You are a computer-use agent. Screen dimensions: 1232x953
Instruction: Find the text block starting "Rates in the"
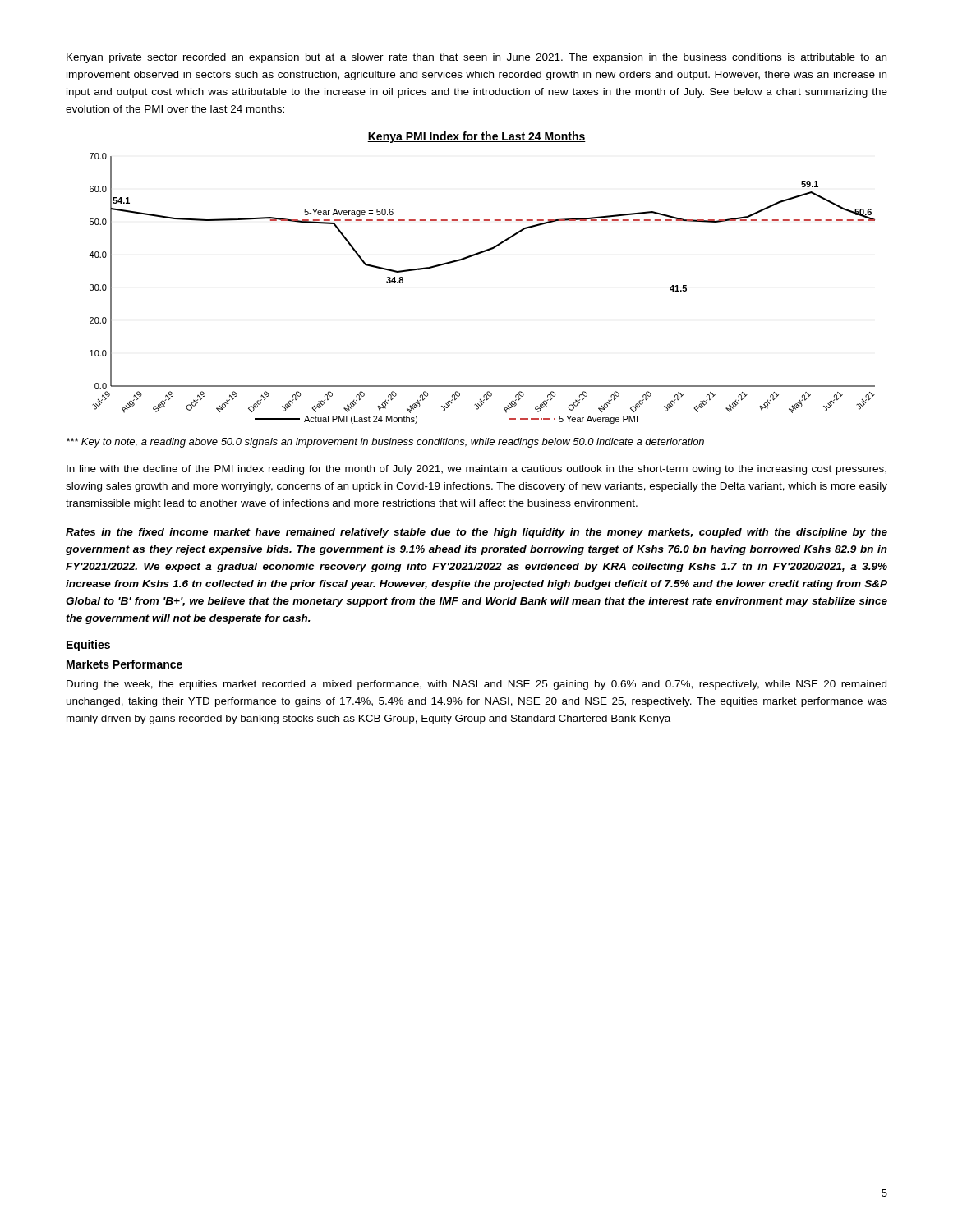[x=476, y=575]
